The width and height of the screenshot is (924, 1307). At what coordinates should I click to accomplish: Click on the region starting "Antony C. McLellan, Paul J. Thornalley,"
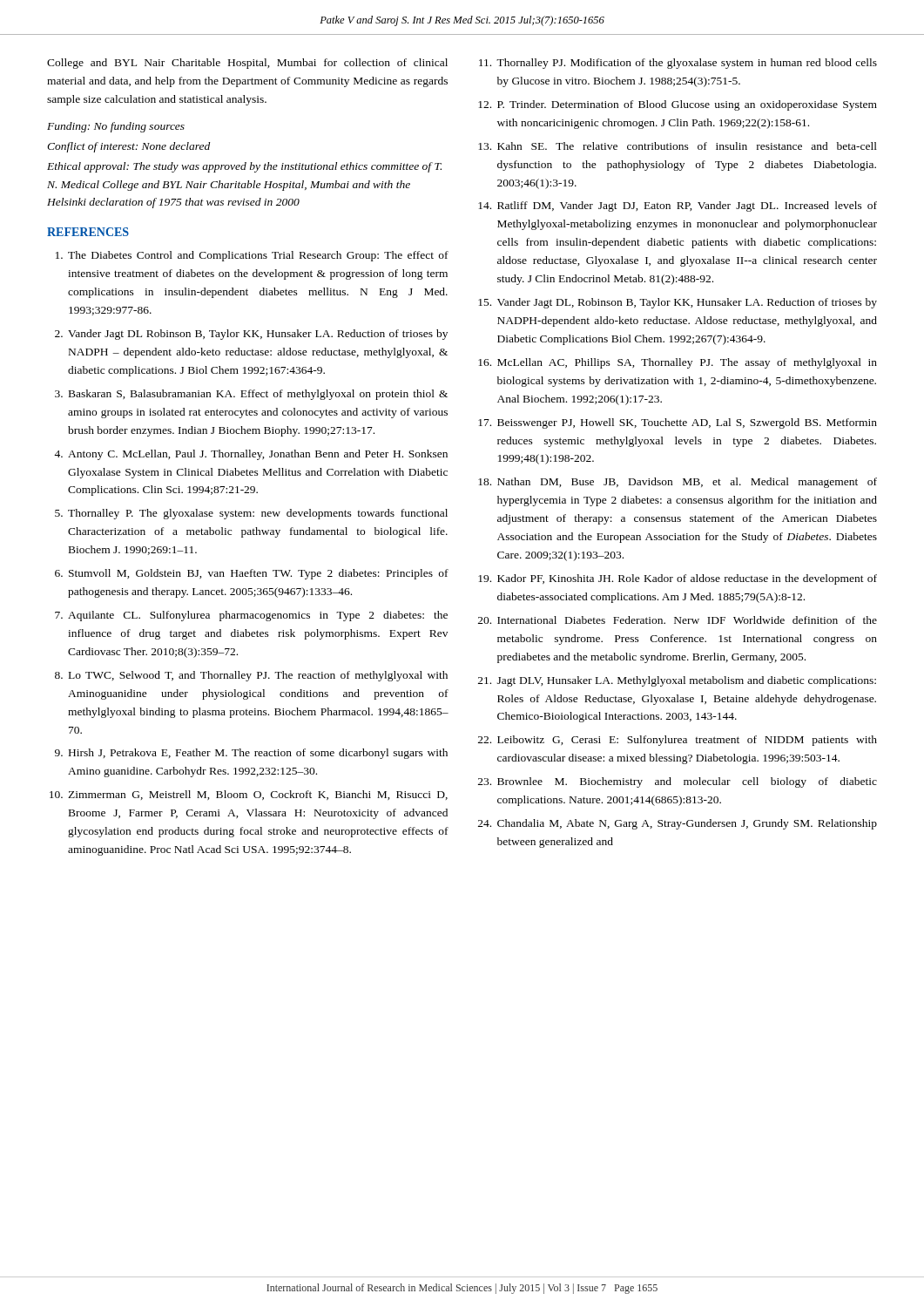(x=258, y=471)
